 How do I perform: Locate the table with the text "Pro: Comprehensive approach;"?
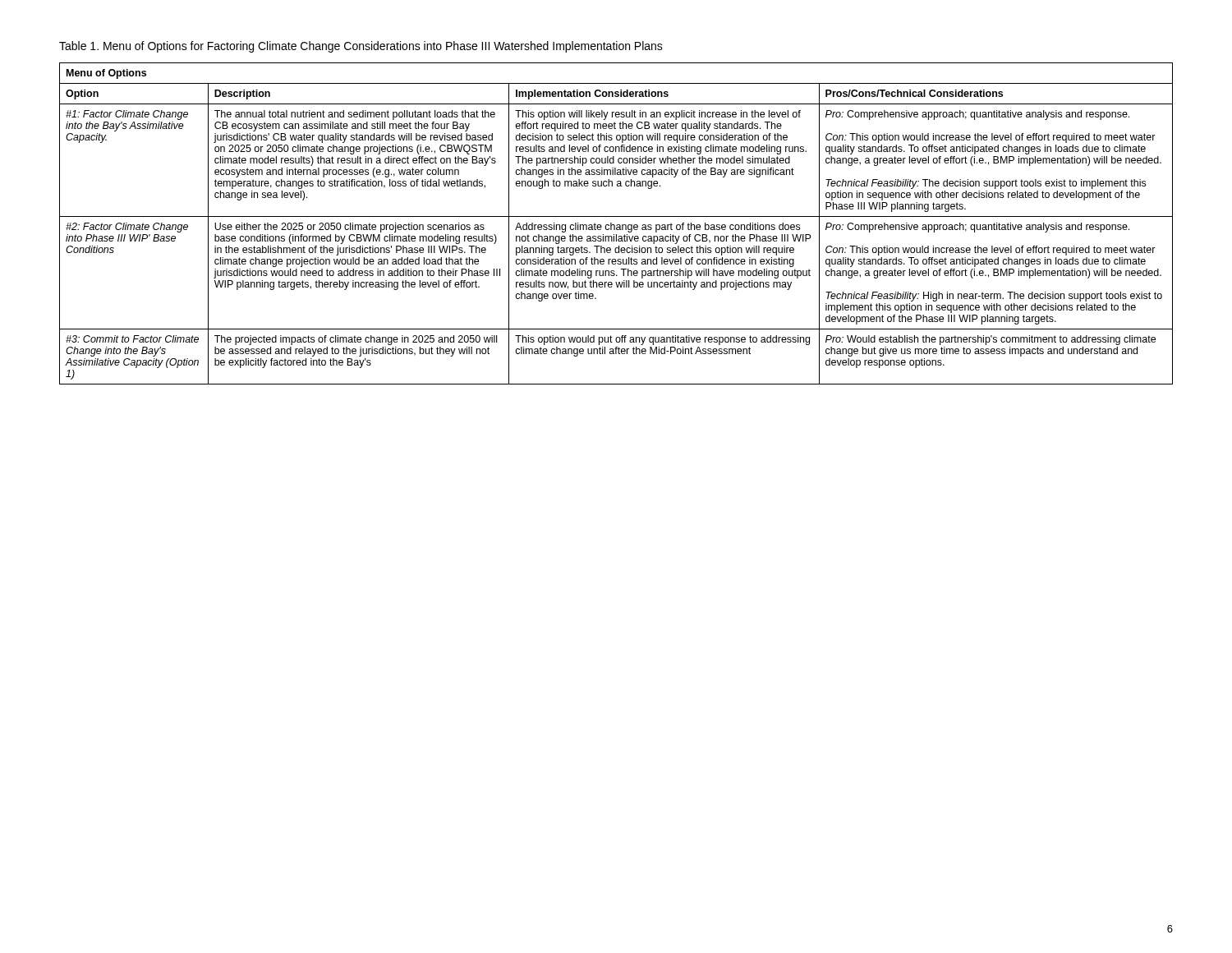[616, 223]
